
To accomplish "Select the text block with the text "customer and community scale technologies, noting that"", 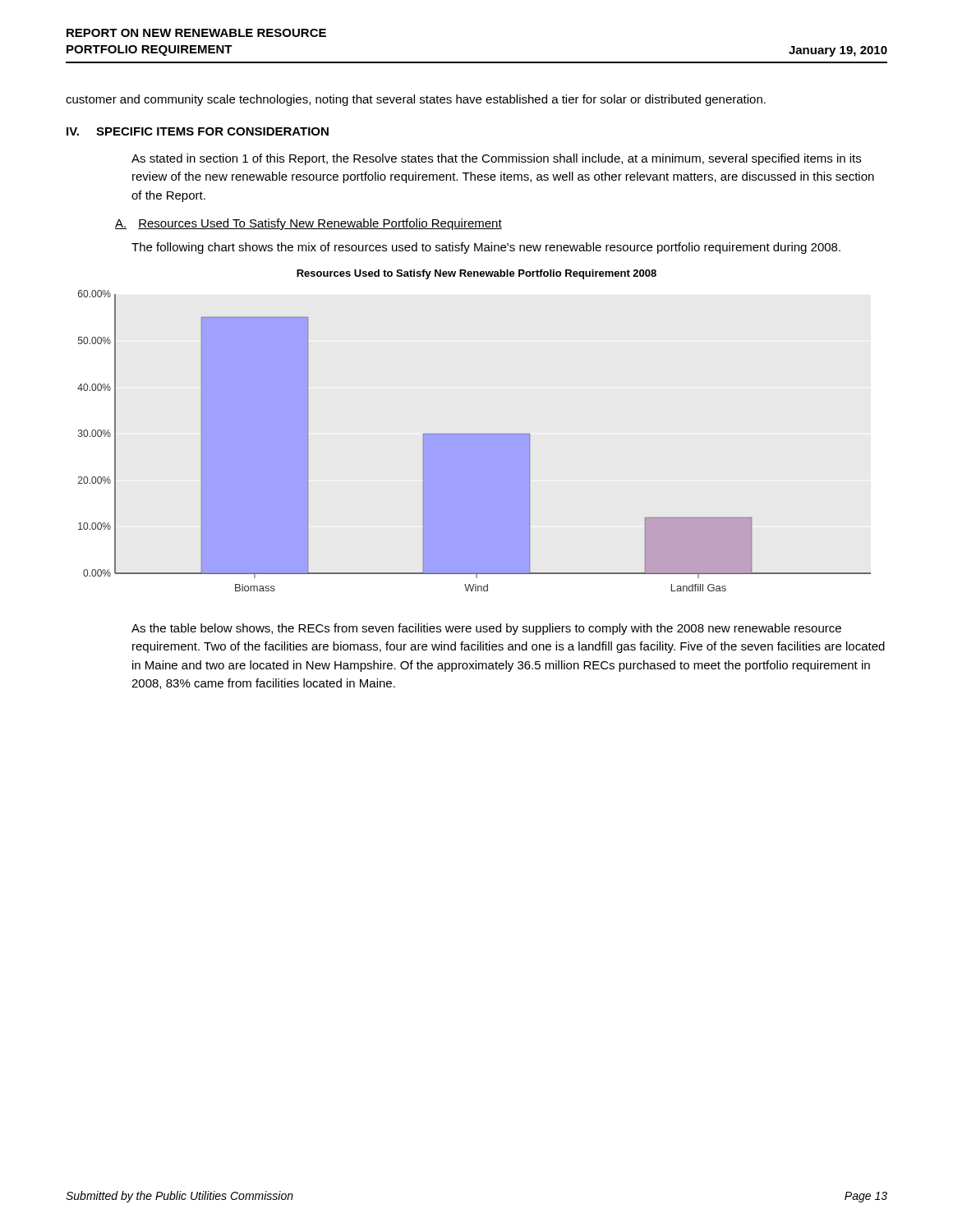I will [416, 99].
